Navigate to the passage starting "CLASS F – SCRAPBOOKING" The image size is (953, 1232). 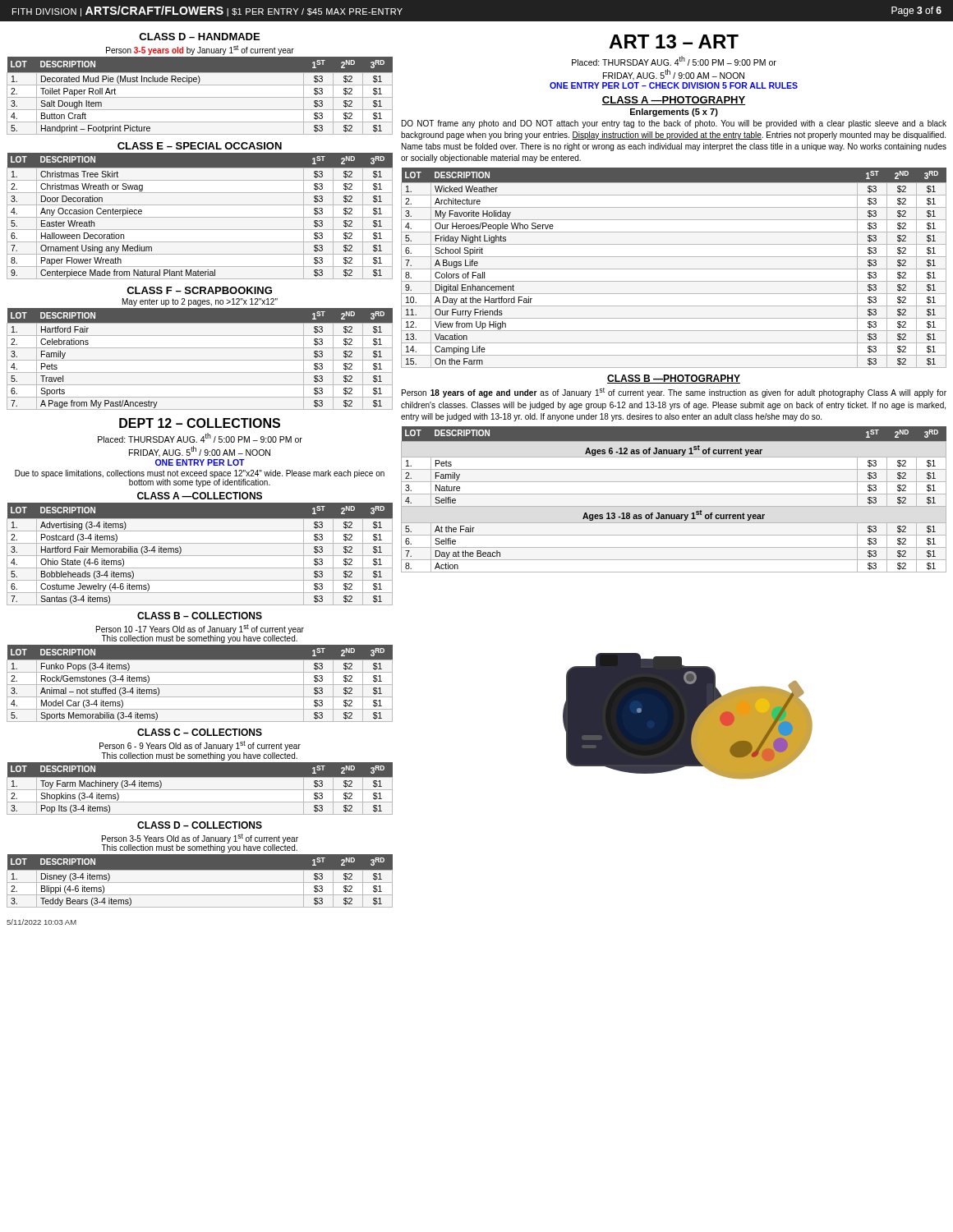coord(200,290)
